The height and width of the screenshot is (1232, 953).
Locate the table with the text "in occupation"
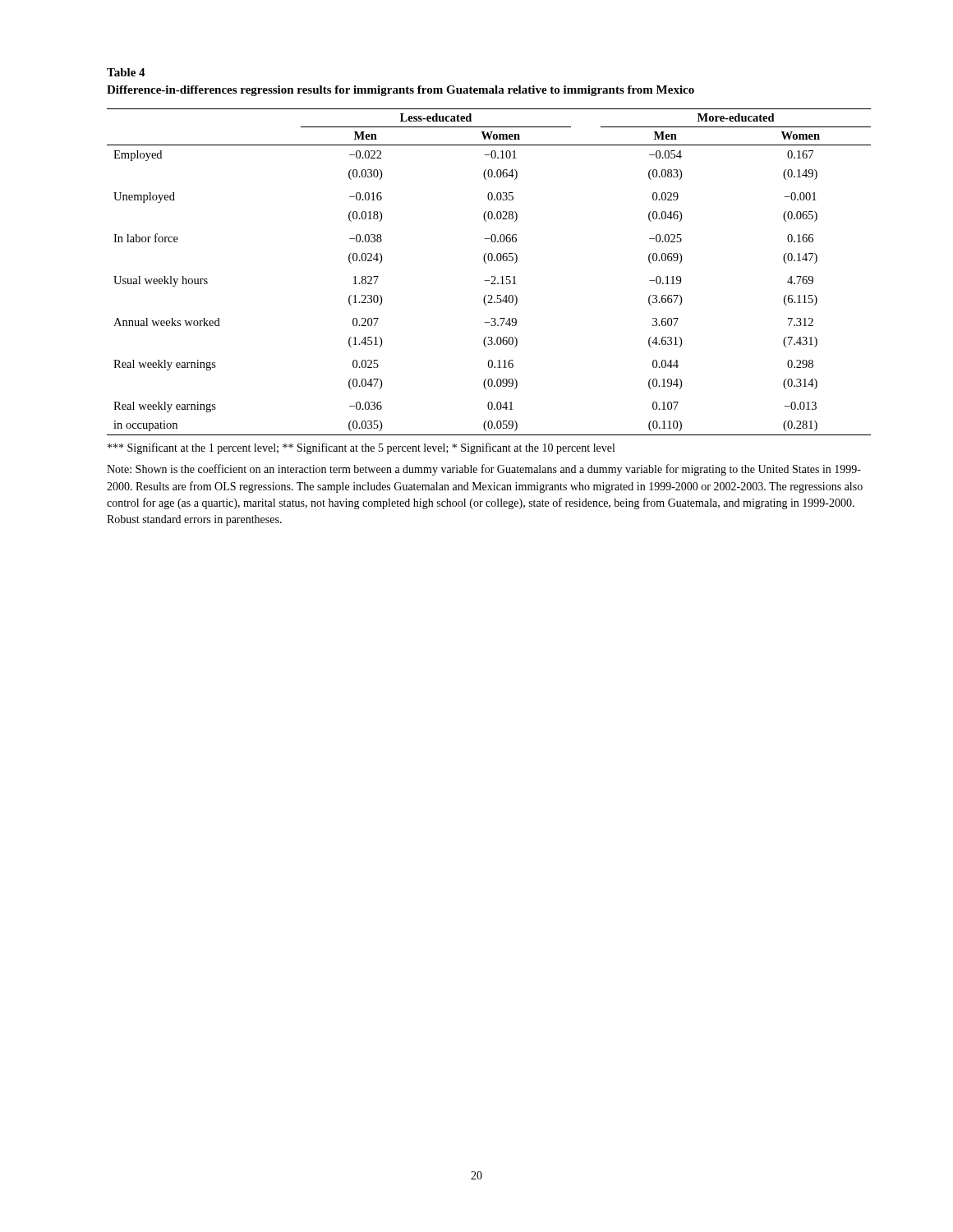489,272
